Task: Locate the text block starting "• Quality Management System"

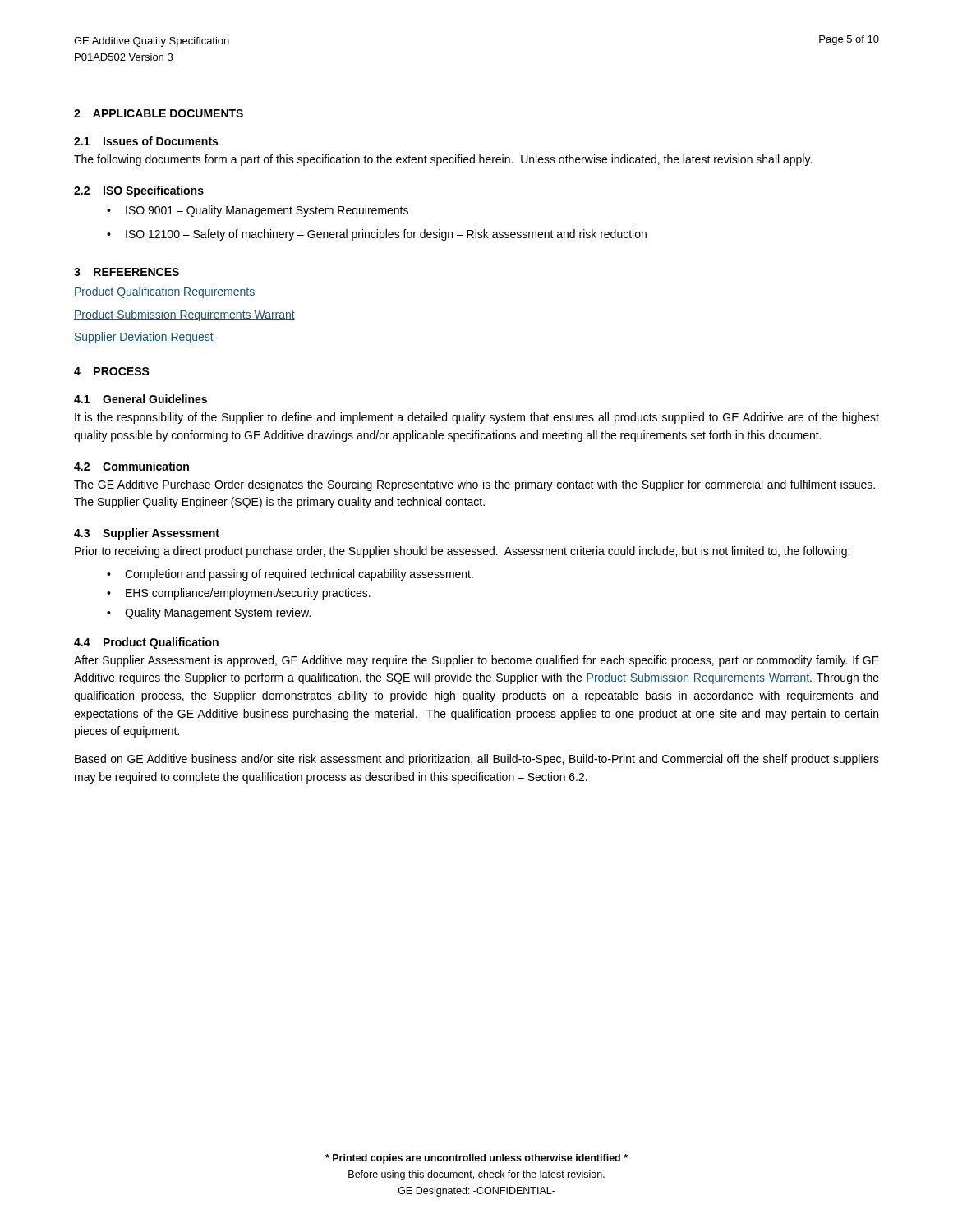Action: click(x=209, y=613)
